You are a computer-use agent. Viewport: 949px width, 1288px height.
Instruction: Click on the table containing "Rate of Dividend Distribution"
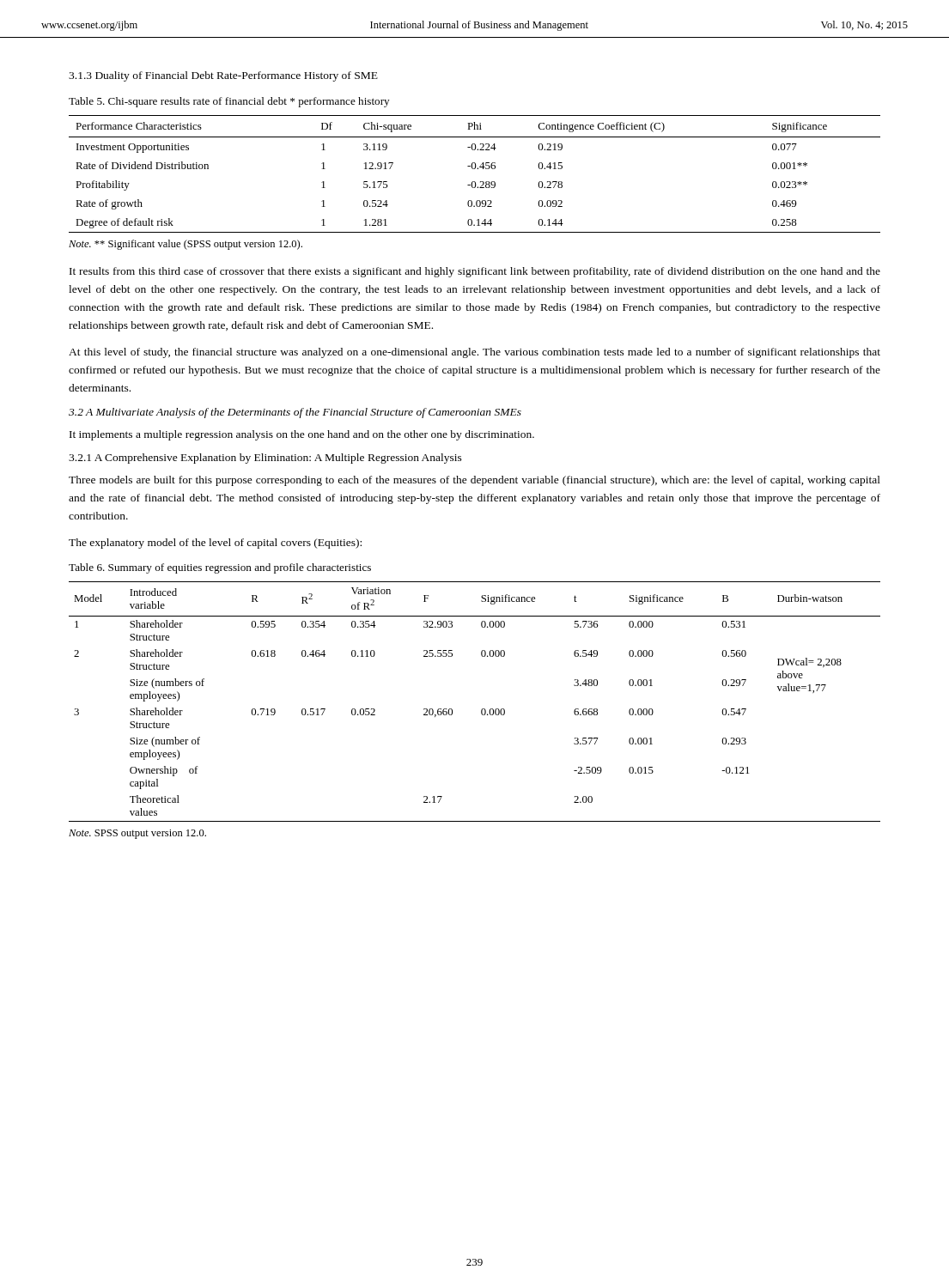pos(474,174)
